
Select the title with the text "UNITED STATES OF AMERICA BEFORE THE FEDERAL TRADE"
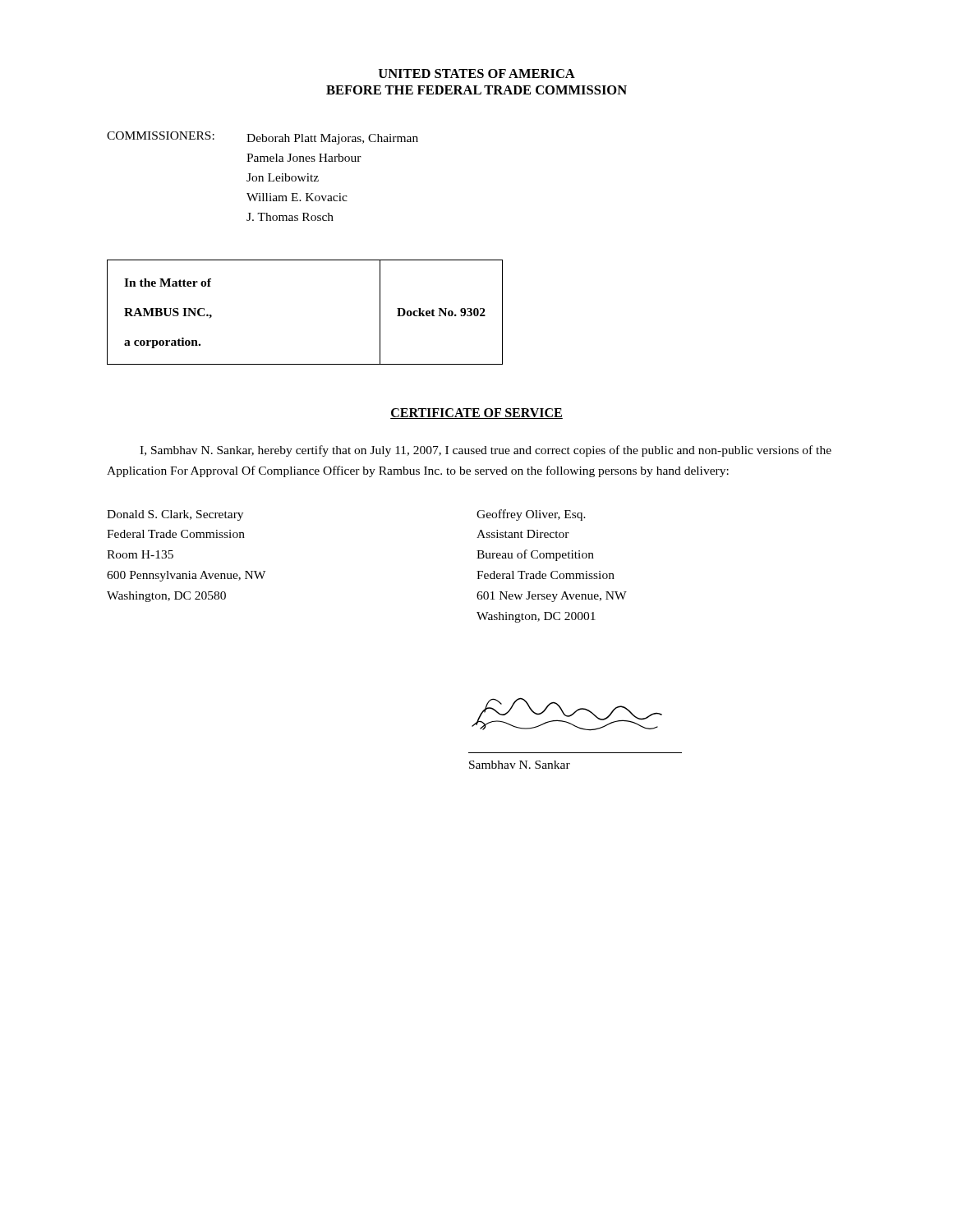(476, 82)
